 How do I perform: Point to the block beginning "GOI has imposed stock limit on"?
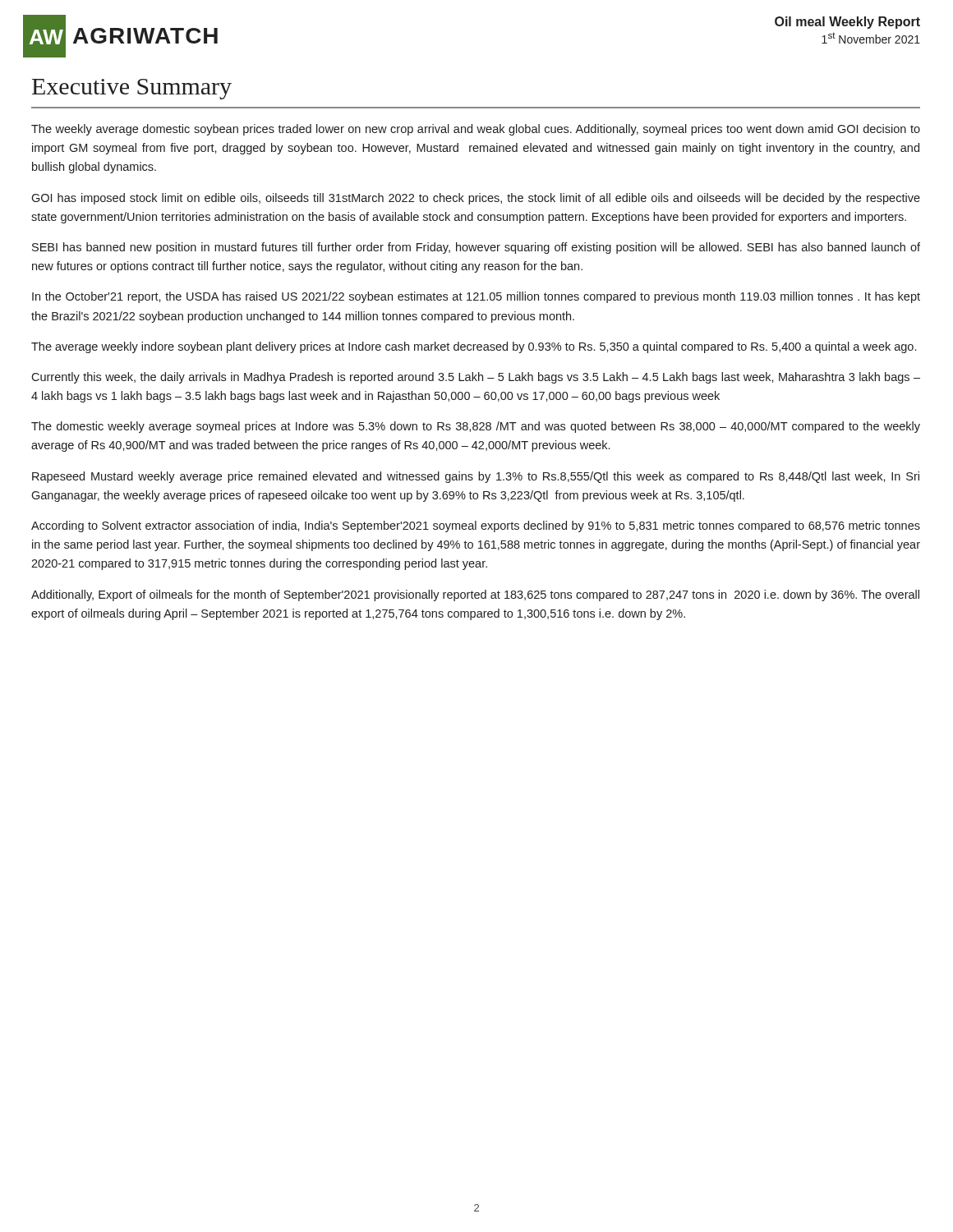(x=476, y=207)
